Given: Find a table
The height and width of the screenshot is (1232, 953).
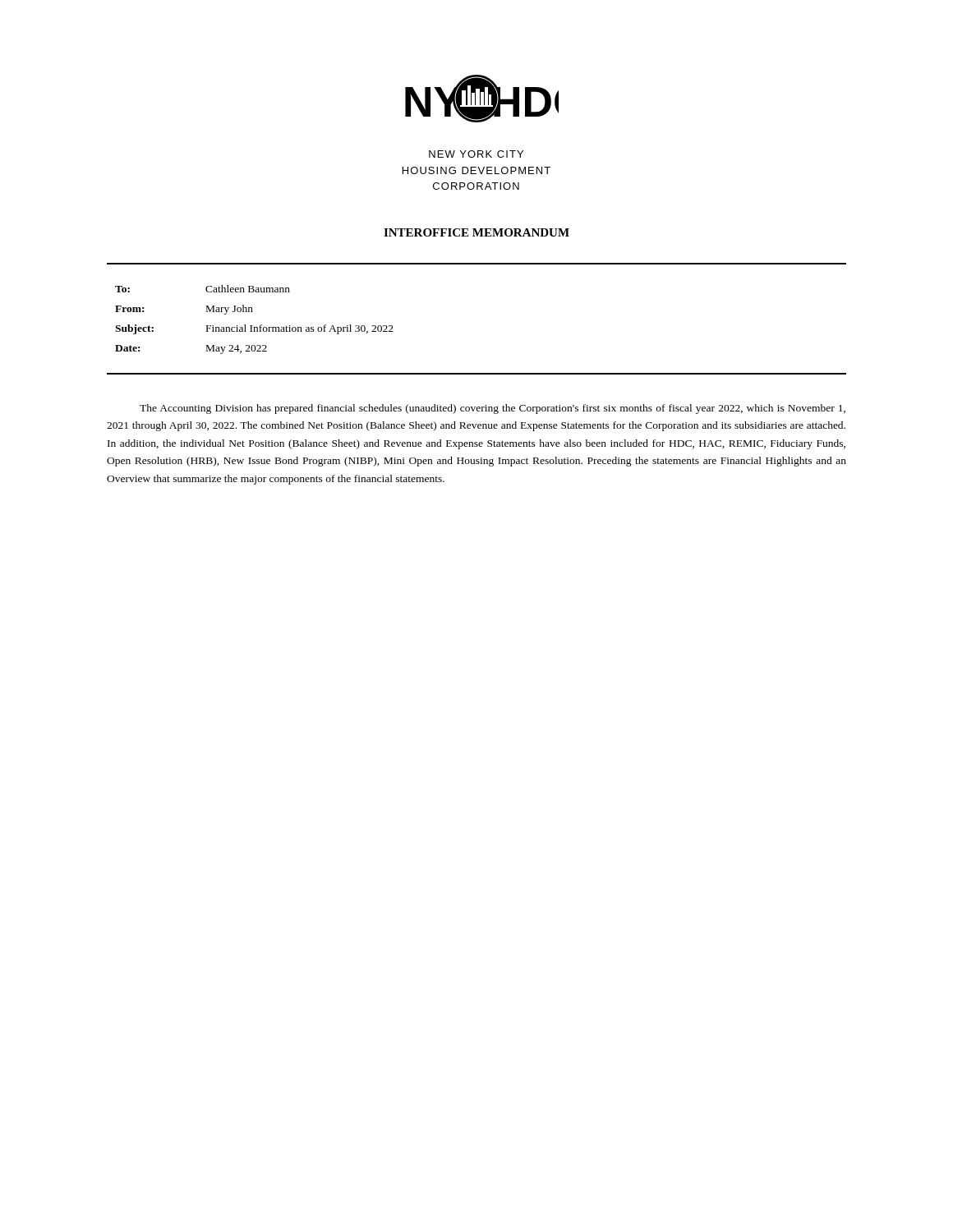Looking at the screenshot, I should [476, 318].
